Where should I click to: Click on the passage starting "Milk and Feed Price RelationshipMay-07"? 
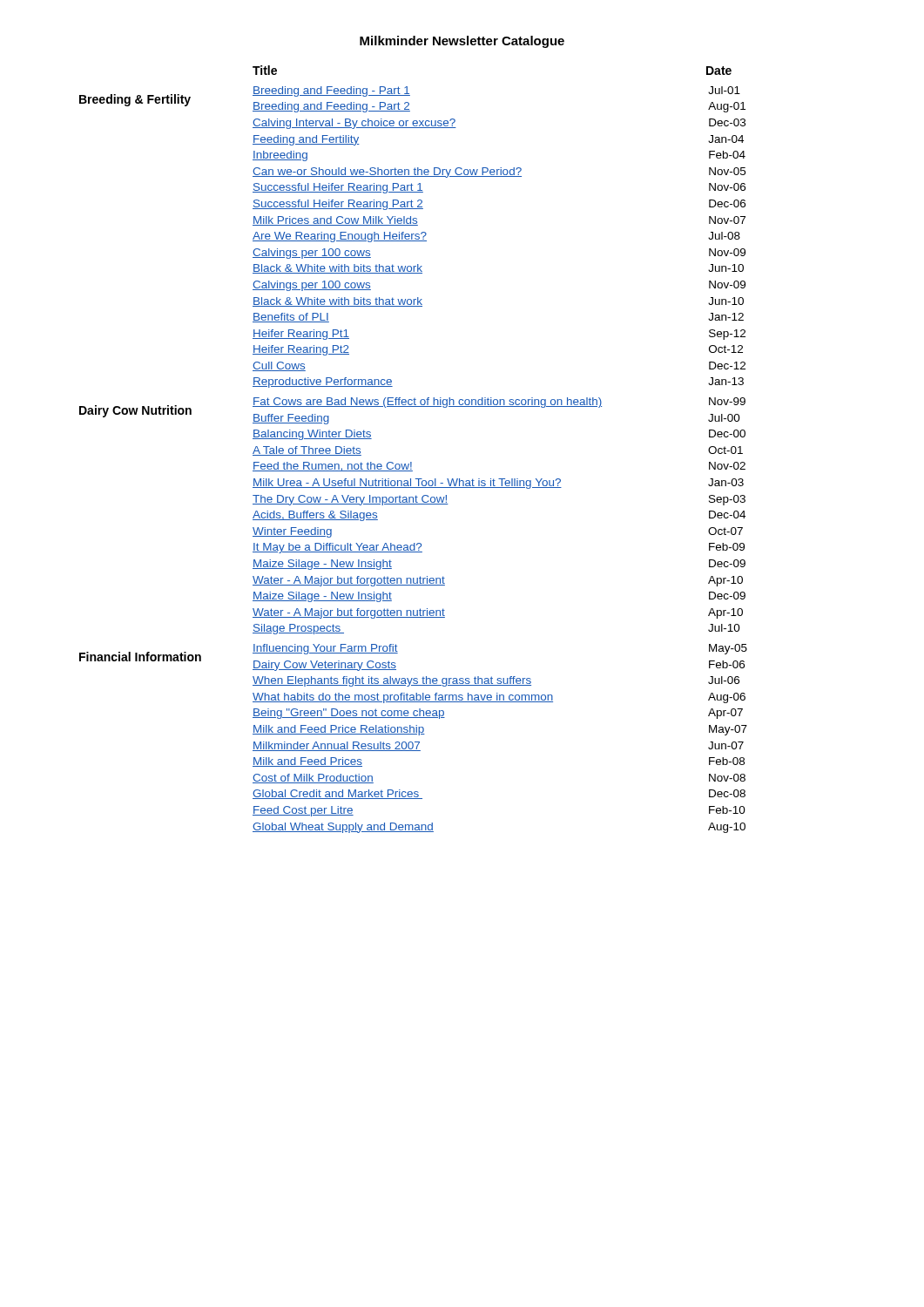coord(335,730)
